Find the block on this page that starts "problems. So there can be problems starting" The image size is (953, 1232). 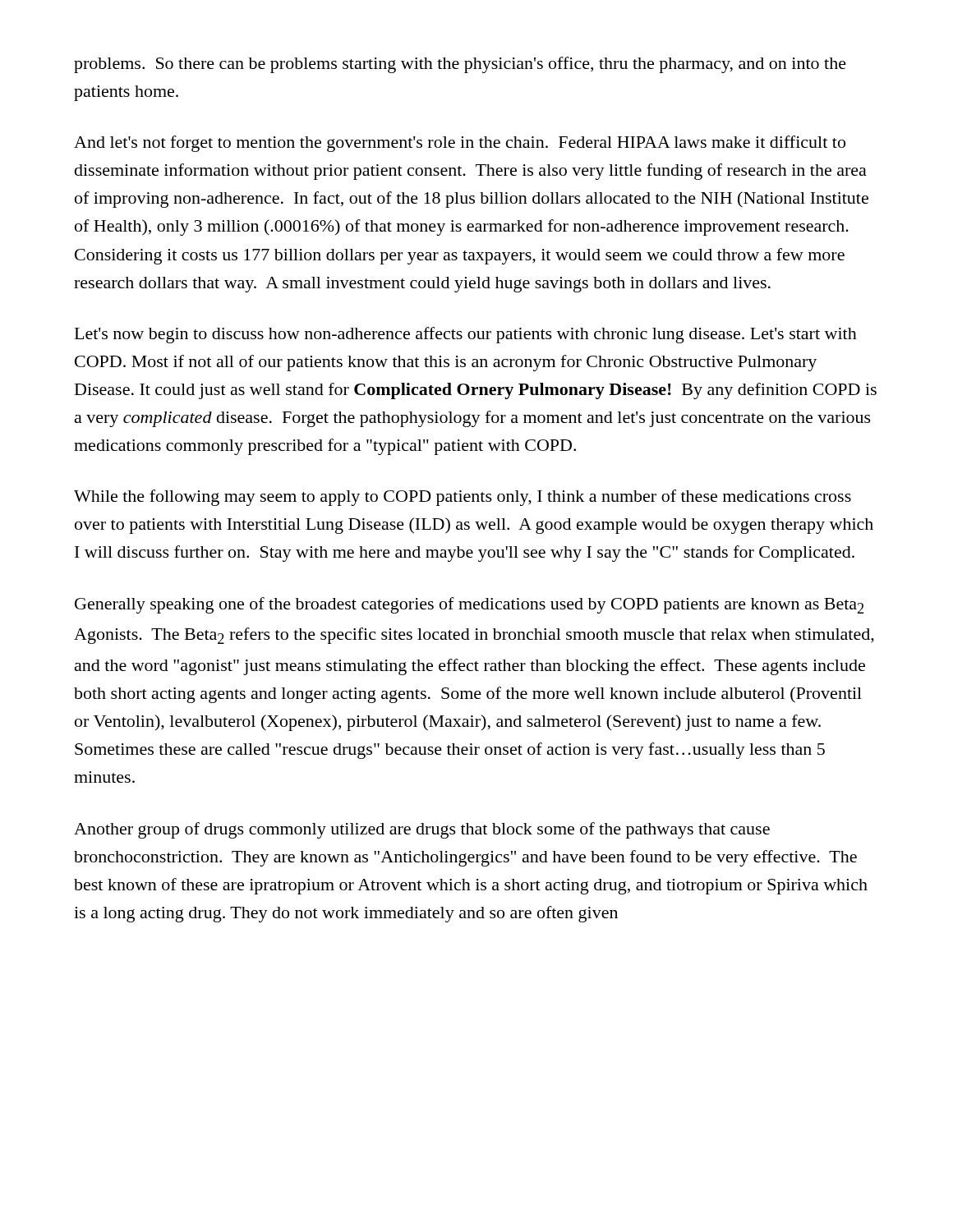click(x=460, y=77)
